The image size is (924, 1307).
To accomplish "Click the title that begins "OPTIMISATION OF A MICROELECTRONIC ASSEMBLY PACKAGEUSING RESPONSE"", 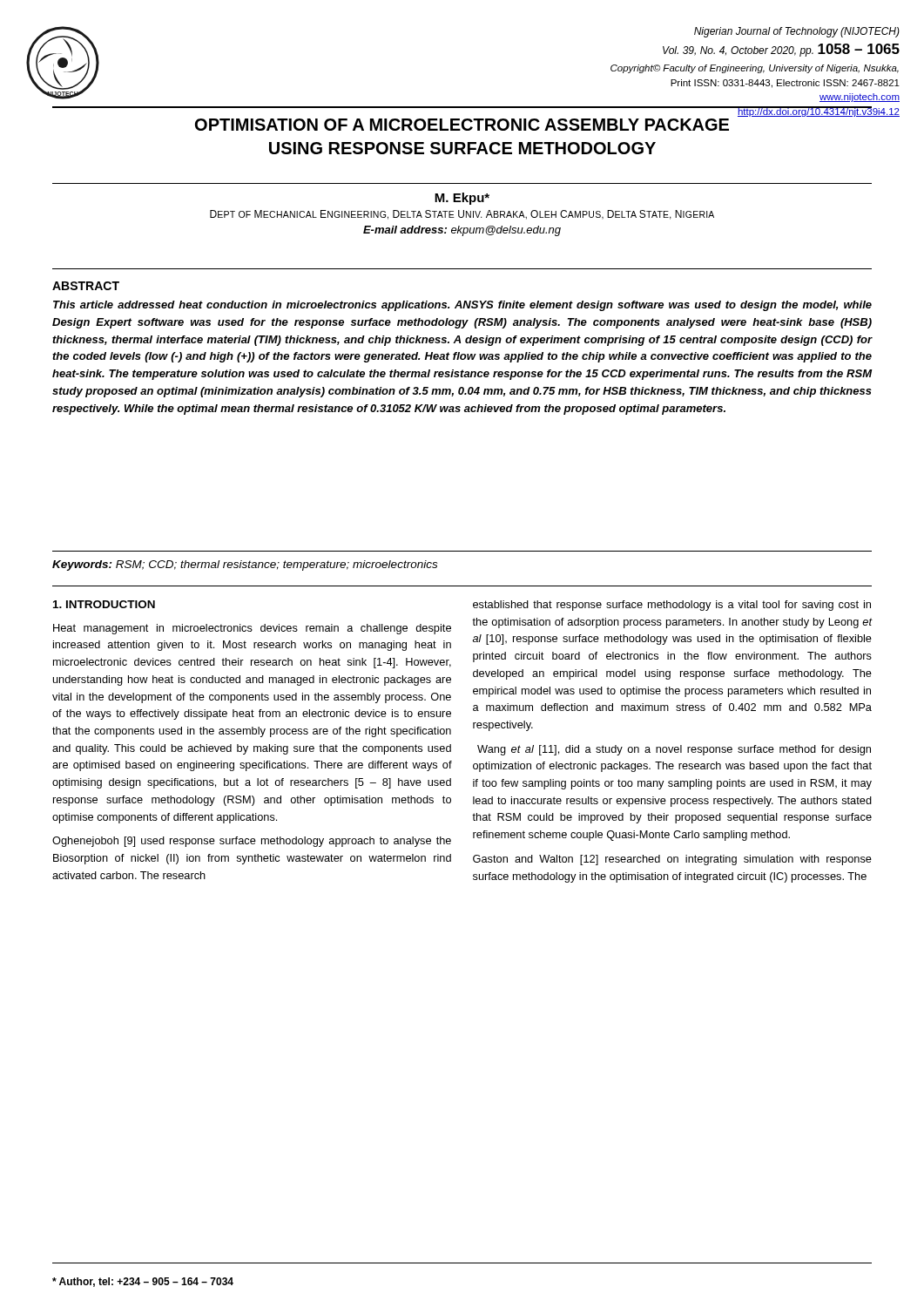I will tap(462, 137).
